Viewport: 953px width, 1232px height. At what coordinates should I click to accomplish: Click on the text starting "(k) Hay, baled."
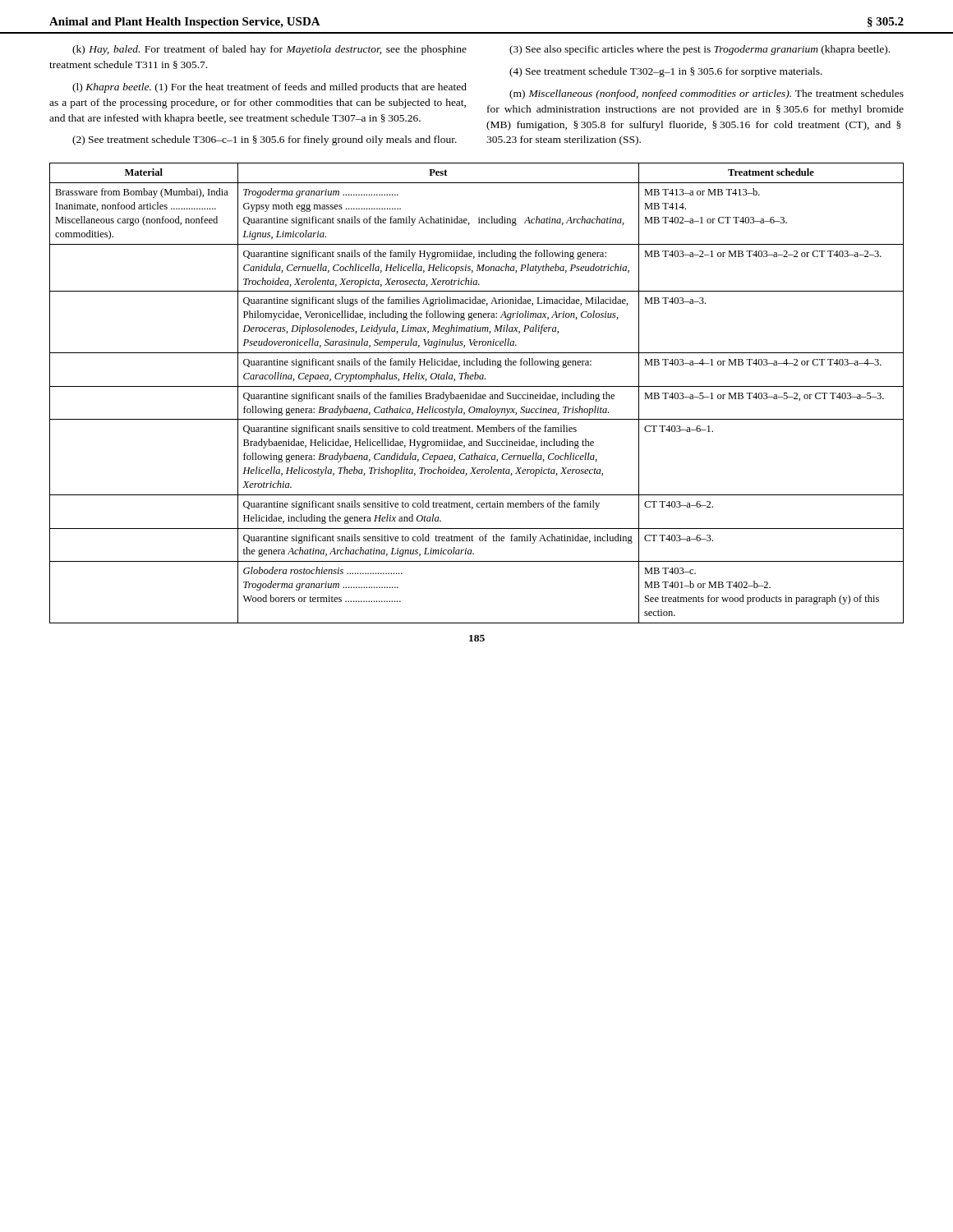(258, 95)
